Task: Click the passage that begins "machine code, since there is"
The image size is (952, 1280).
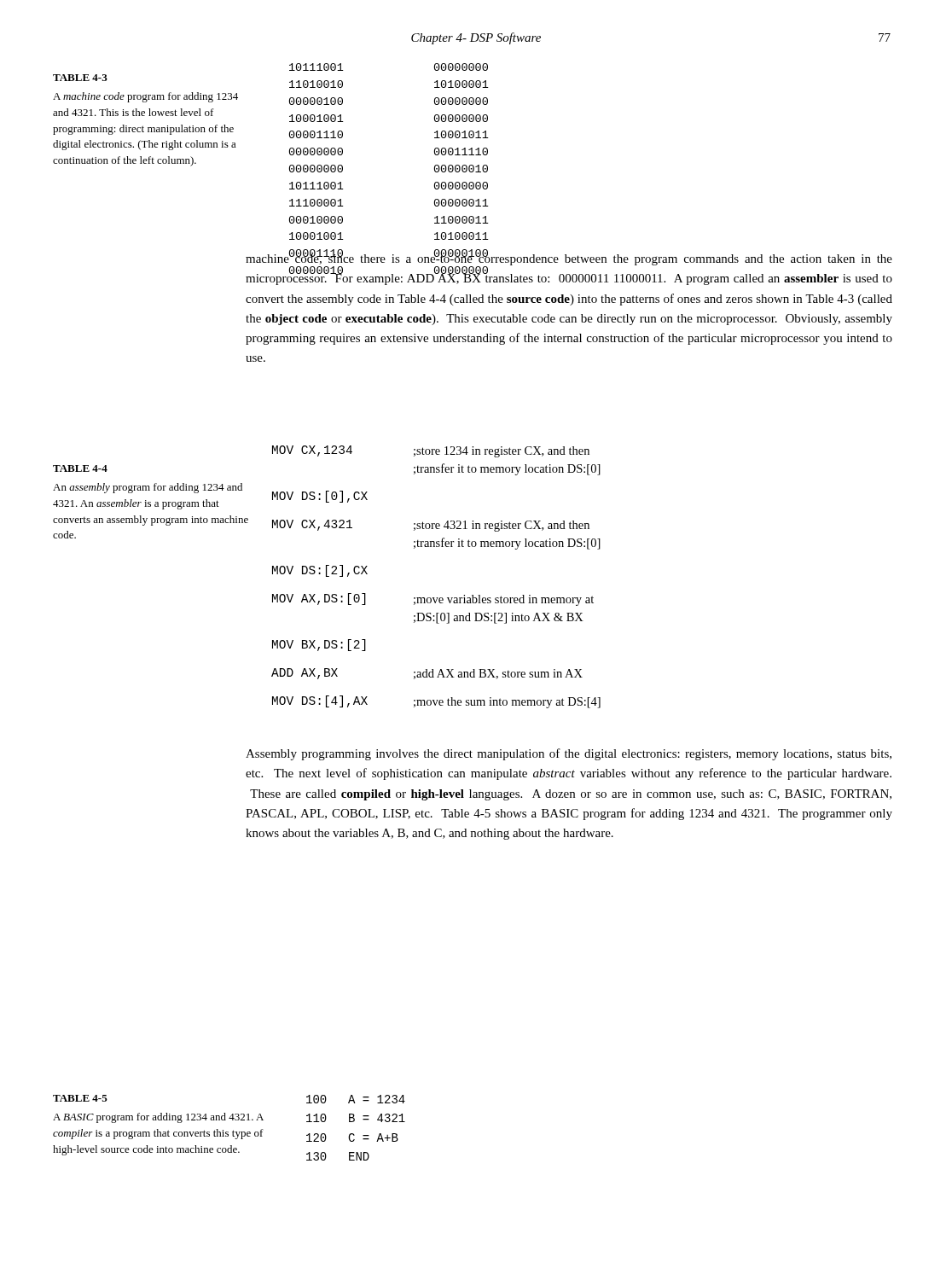Action: 569,308
